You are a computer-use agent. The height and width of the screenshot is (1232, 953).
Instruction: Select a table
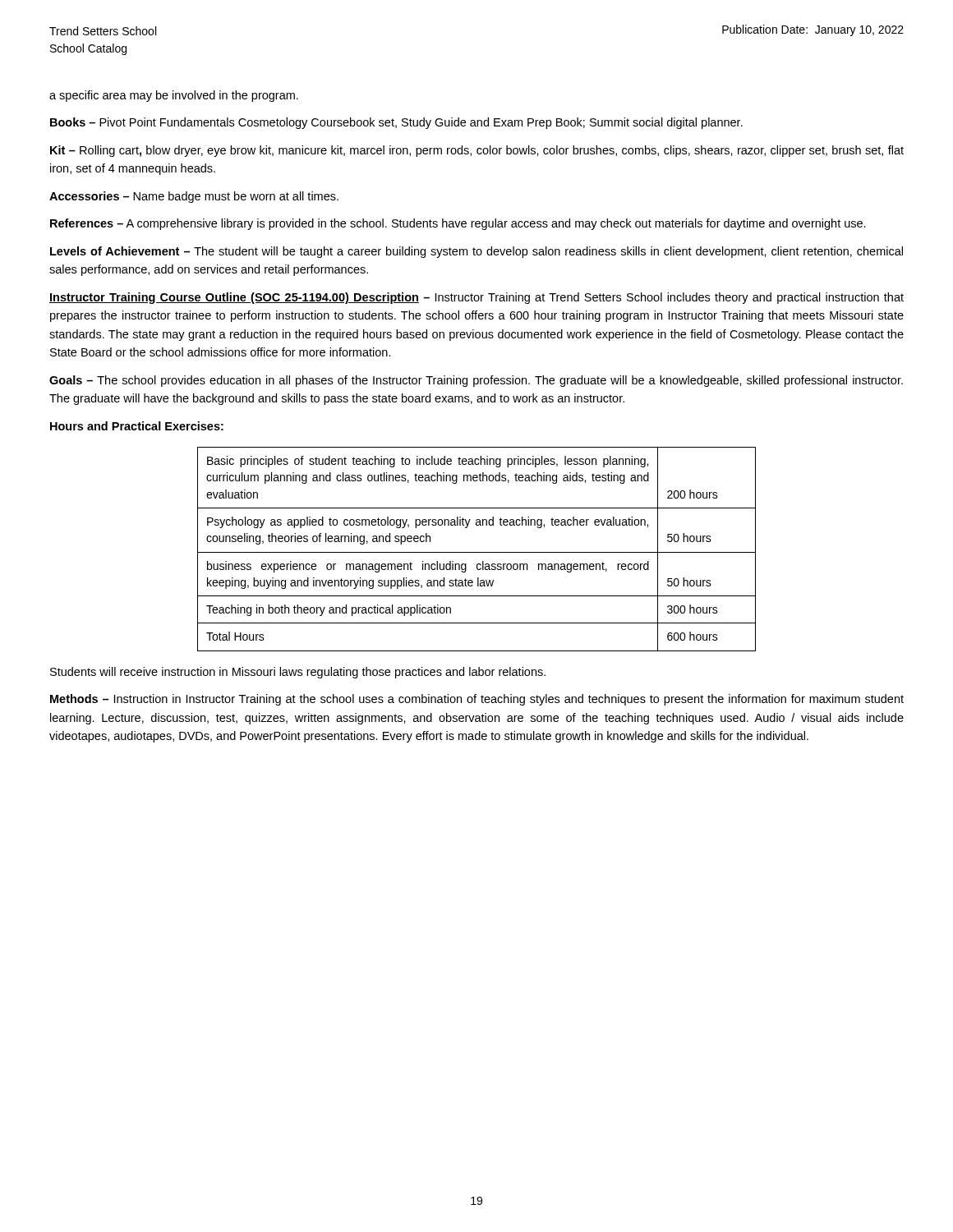click(476, 549)
